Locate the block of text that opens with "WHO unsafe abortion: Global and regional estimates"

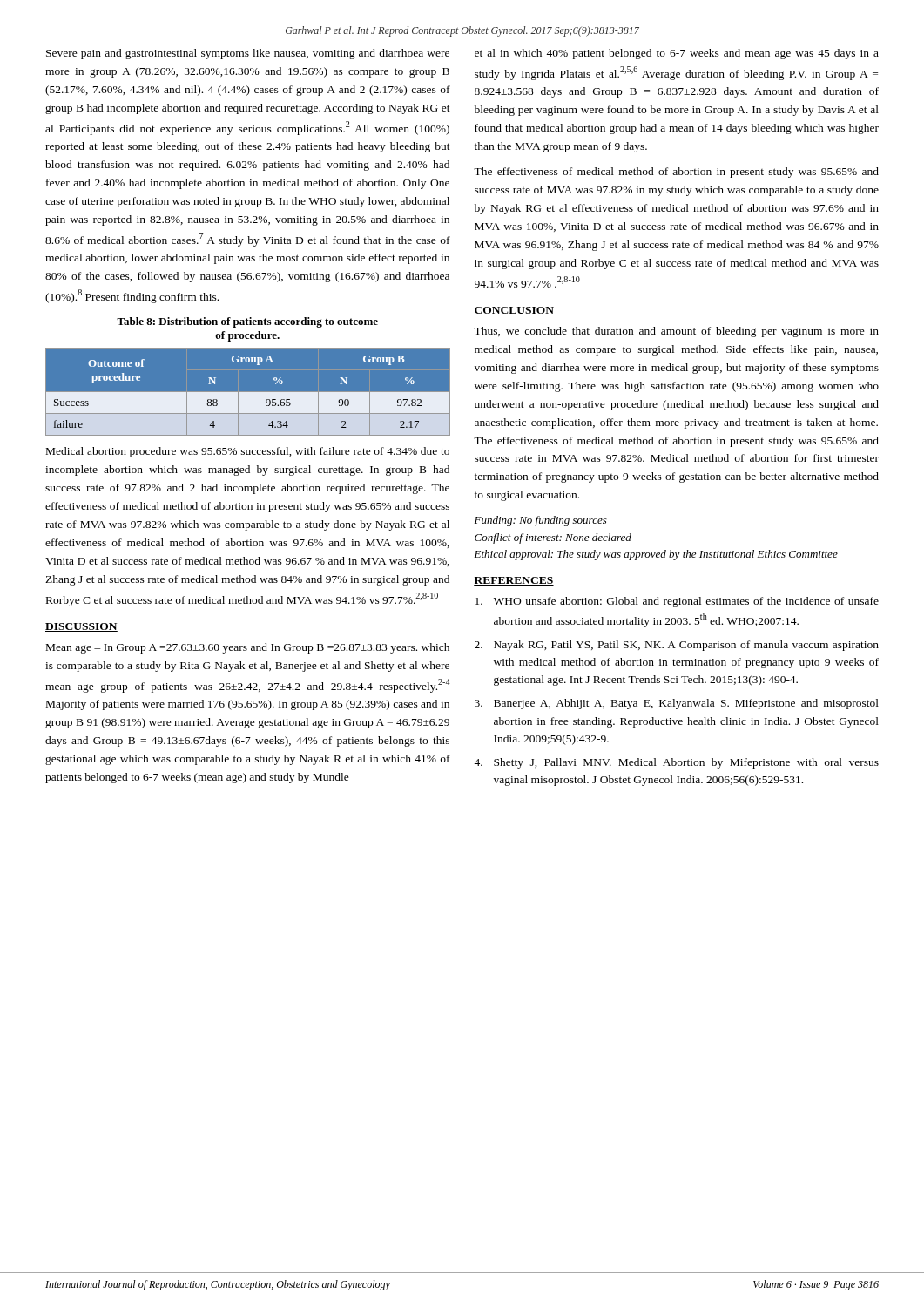point(676,611)
